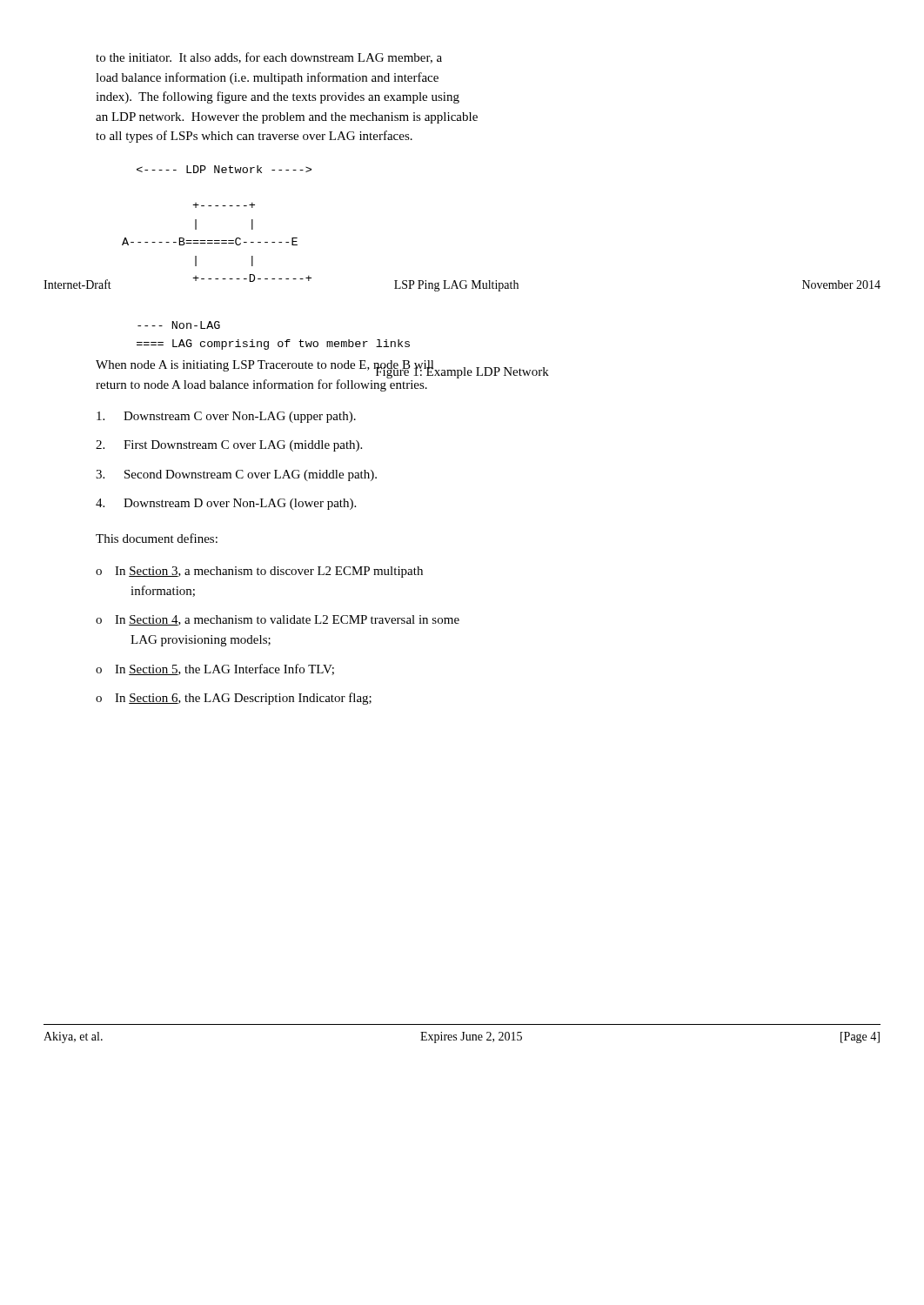Locate the list item that says "o In Section 4, a mechanism to validate"

point(462,630)
